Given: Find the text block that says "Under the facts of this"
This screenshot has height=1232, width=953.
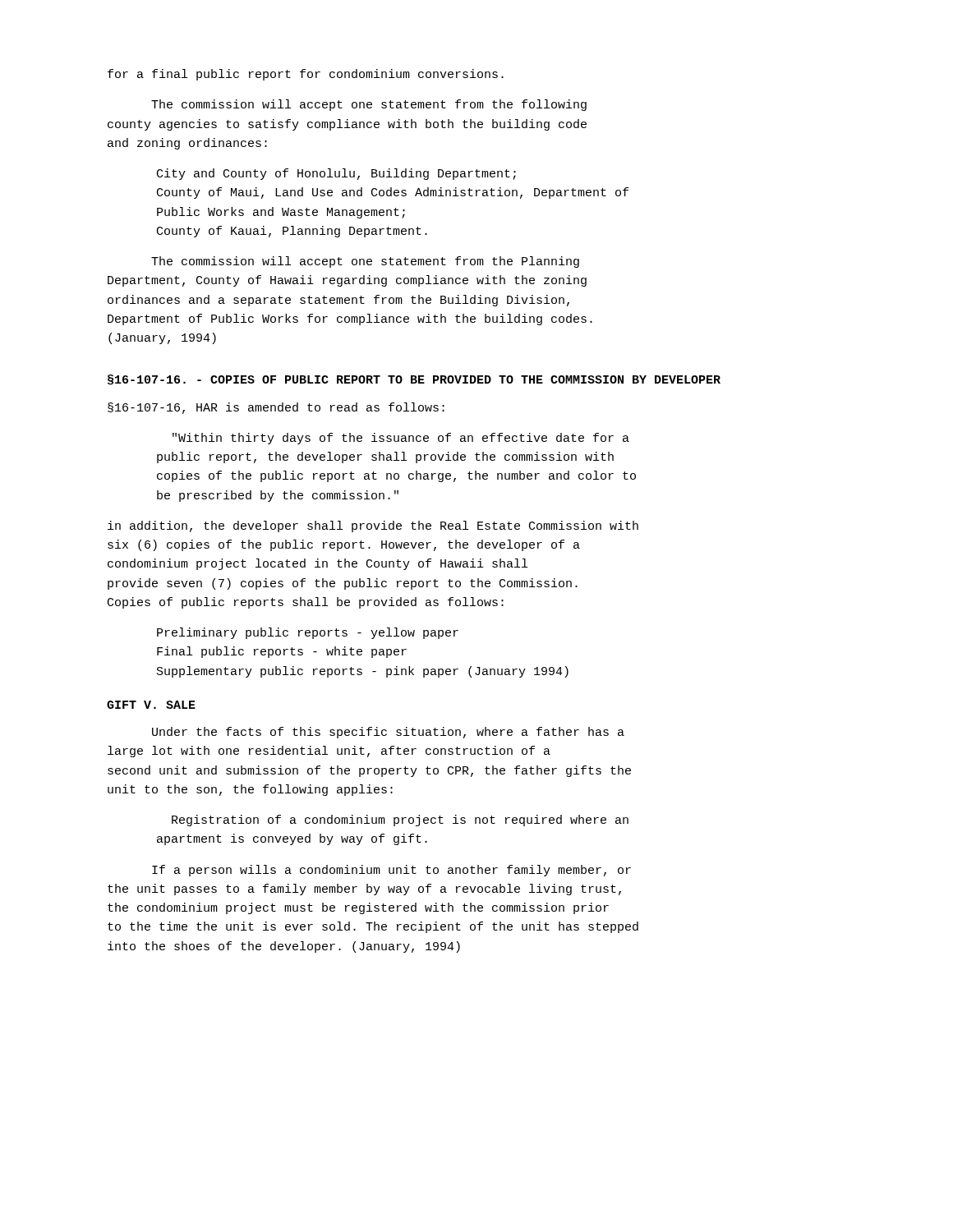Looking at the screenshot, I should coord(369,762).
